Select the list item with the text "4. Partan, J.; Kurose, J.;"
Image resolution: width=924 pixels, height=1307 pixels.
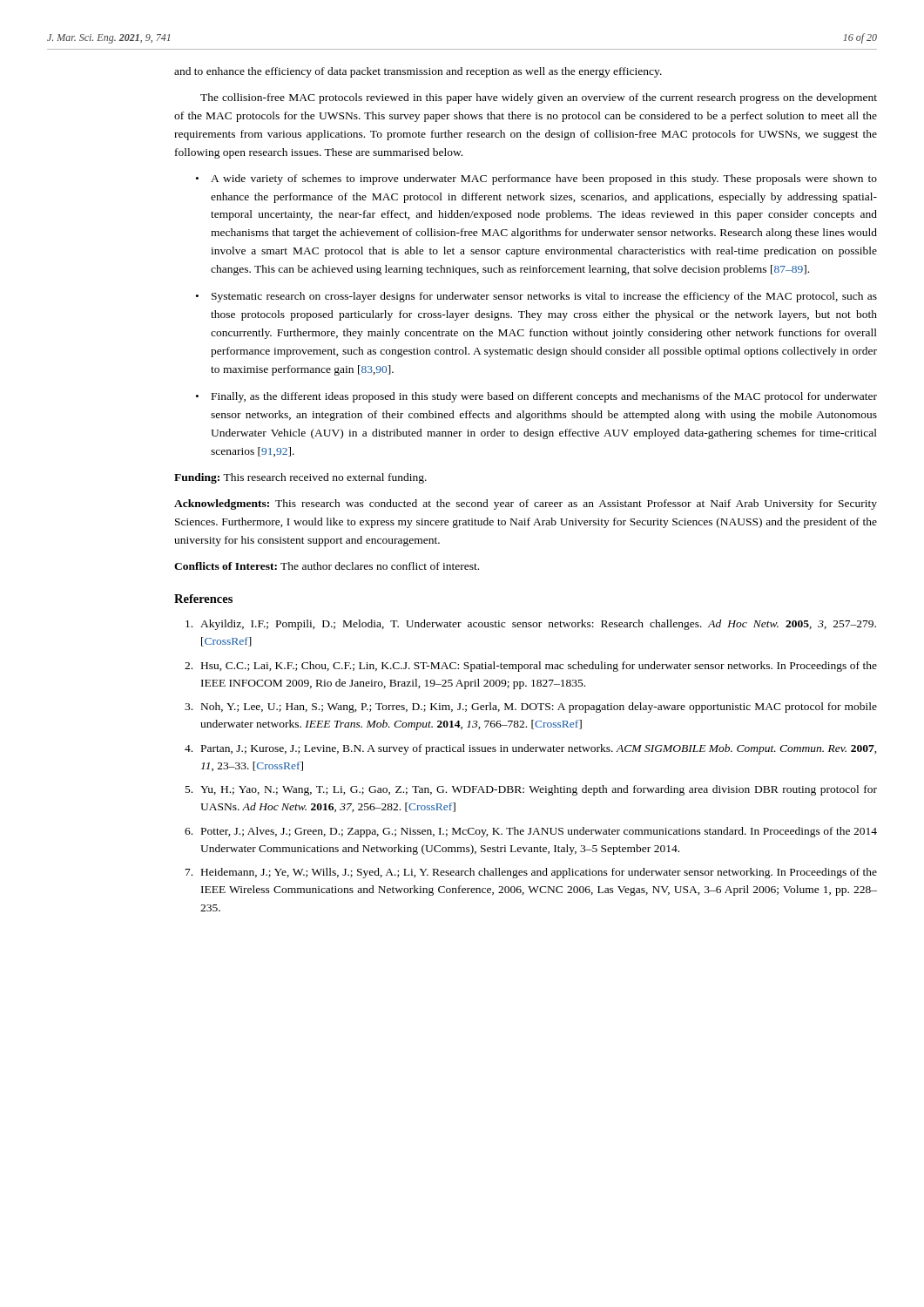[x=526, y=757]
